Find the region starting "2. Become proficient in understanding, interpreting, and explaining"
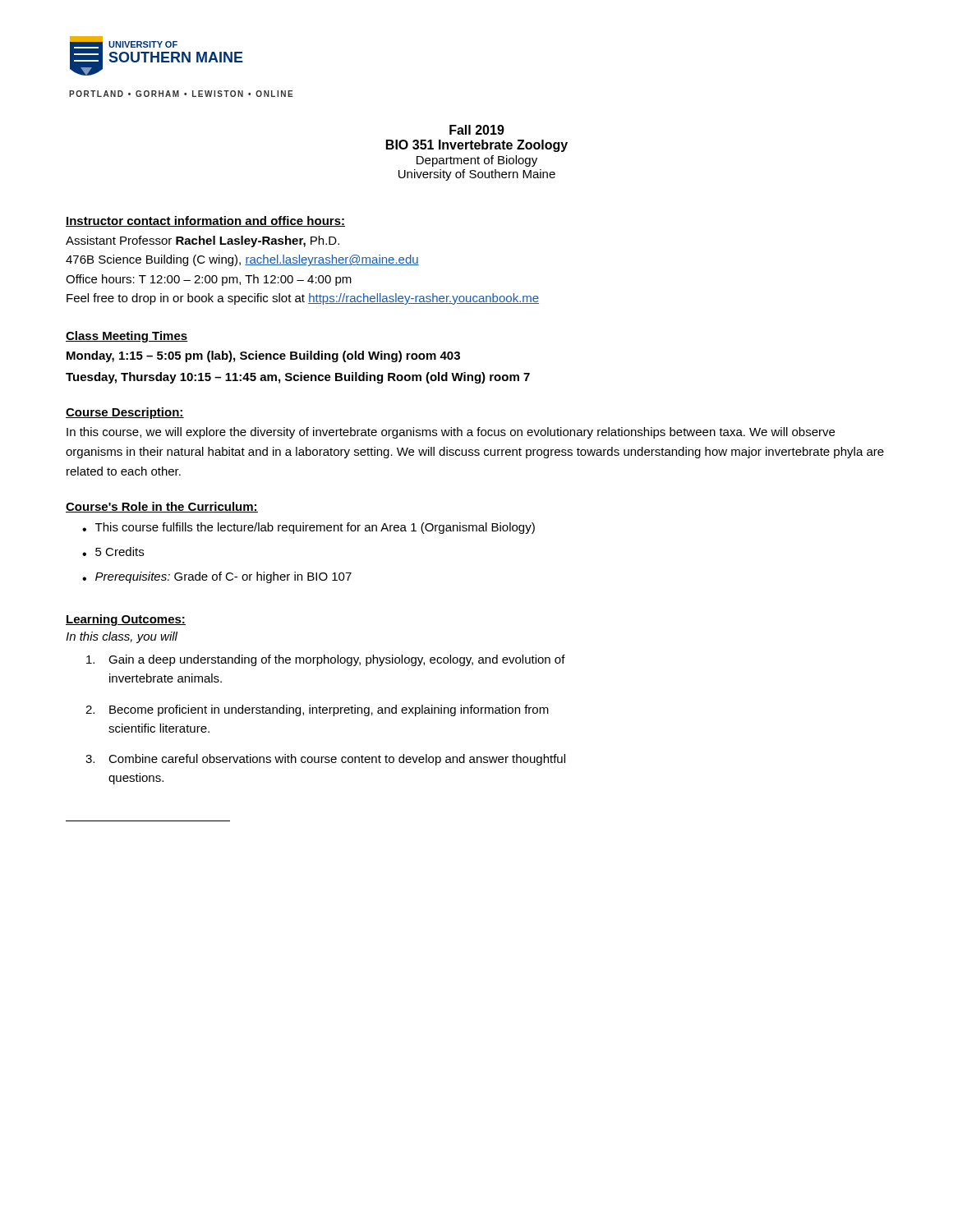The image size is (953, 1232). pyautogui.click(x=317, y=719)
